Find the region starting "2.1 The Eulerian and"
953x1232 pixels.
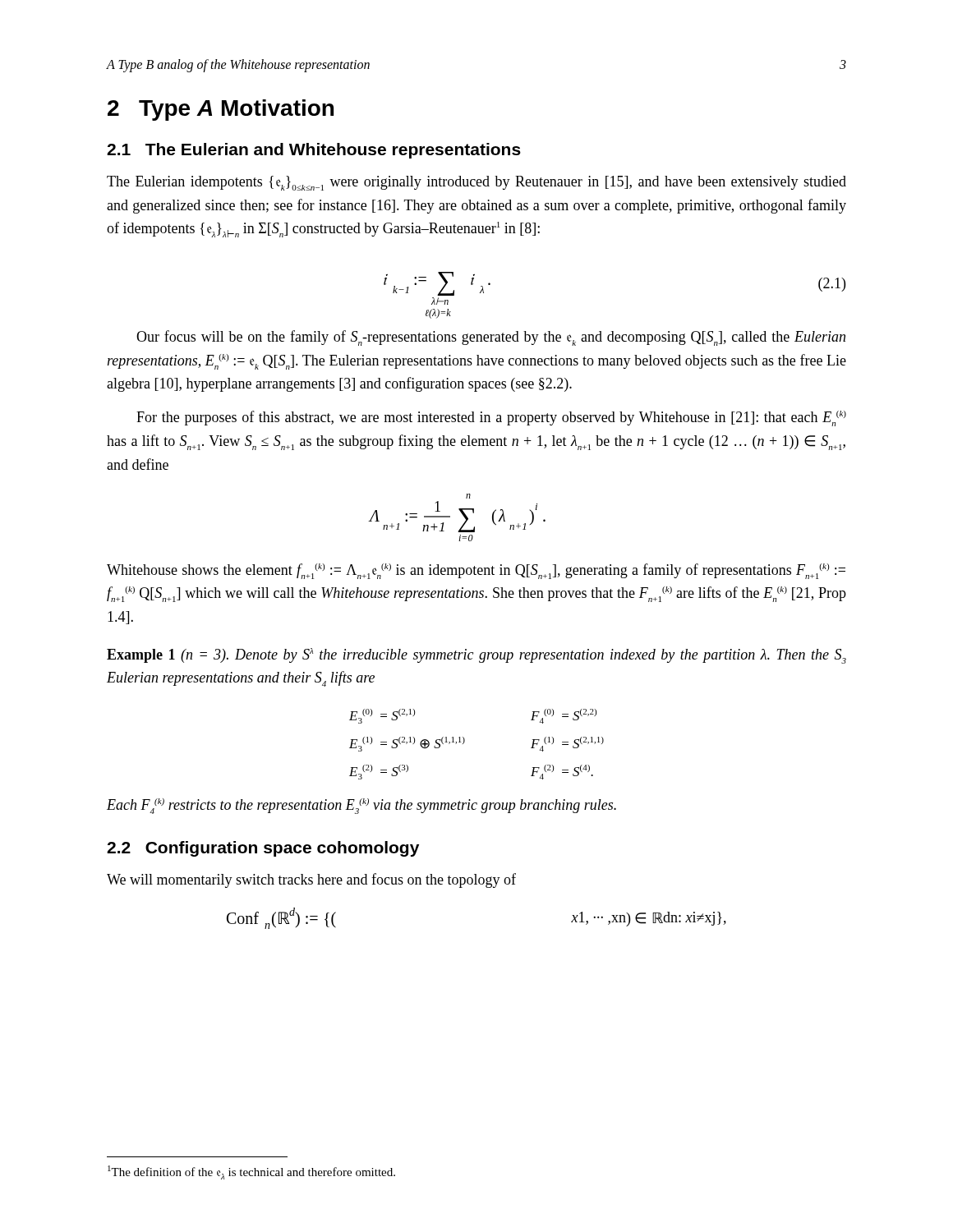pos(476,149)
